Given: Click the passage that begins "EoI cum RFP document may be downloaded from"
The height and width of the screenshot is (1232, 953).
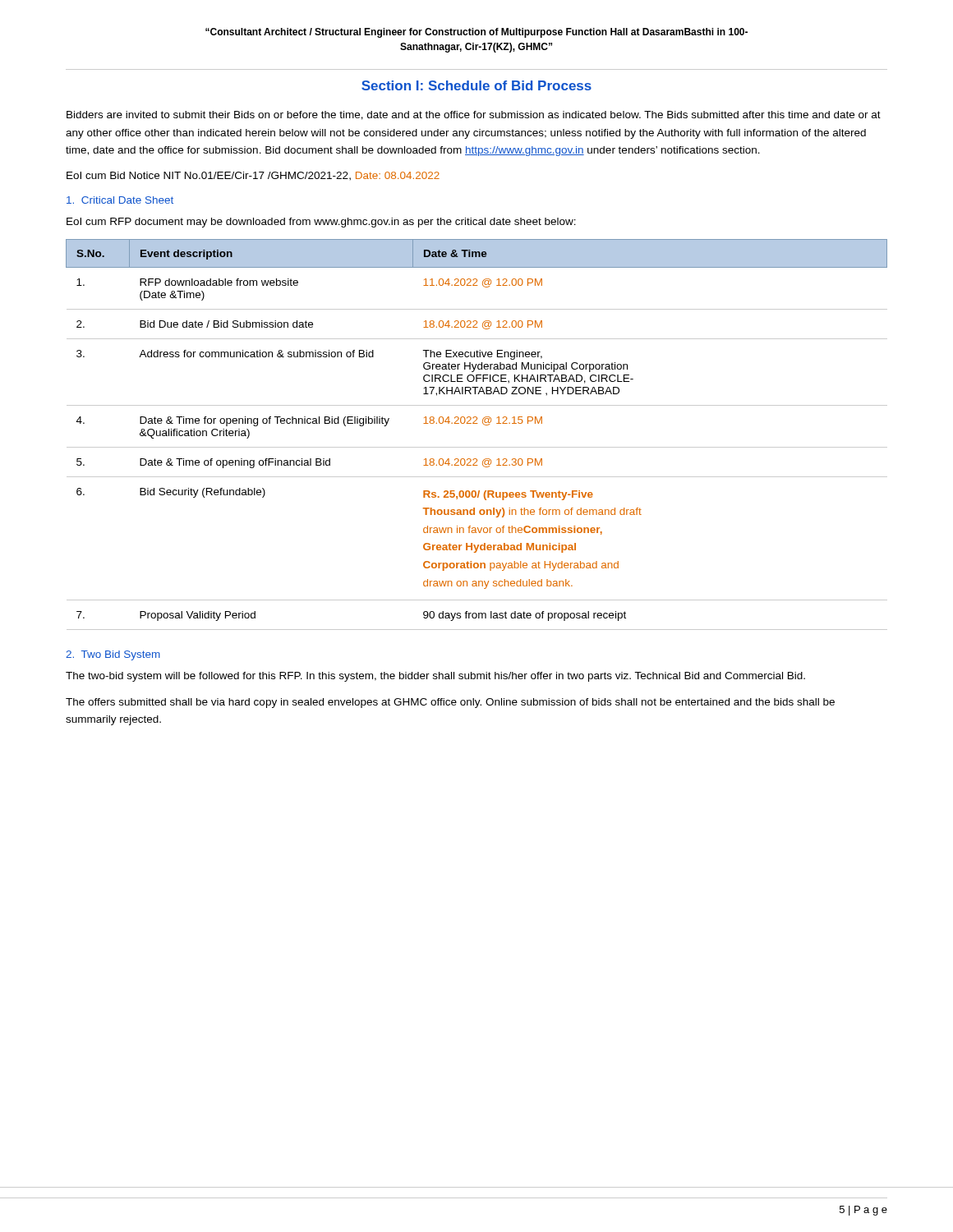Looking at the screenshot, I should 321,221.
